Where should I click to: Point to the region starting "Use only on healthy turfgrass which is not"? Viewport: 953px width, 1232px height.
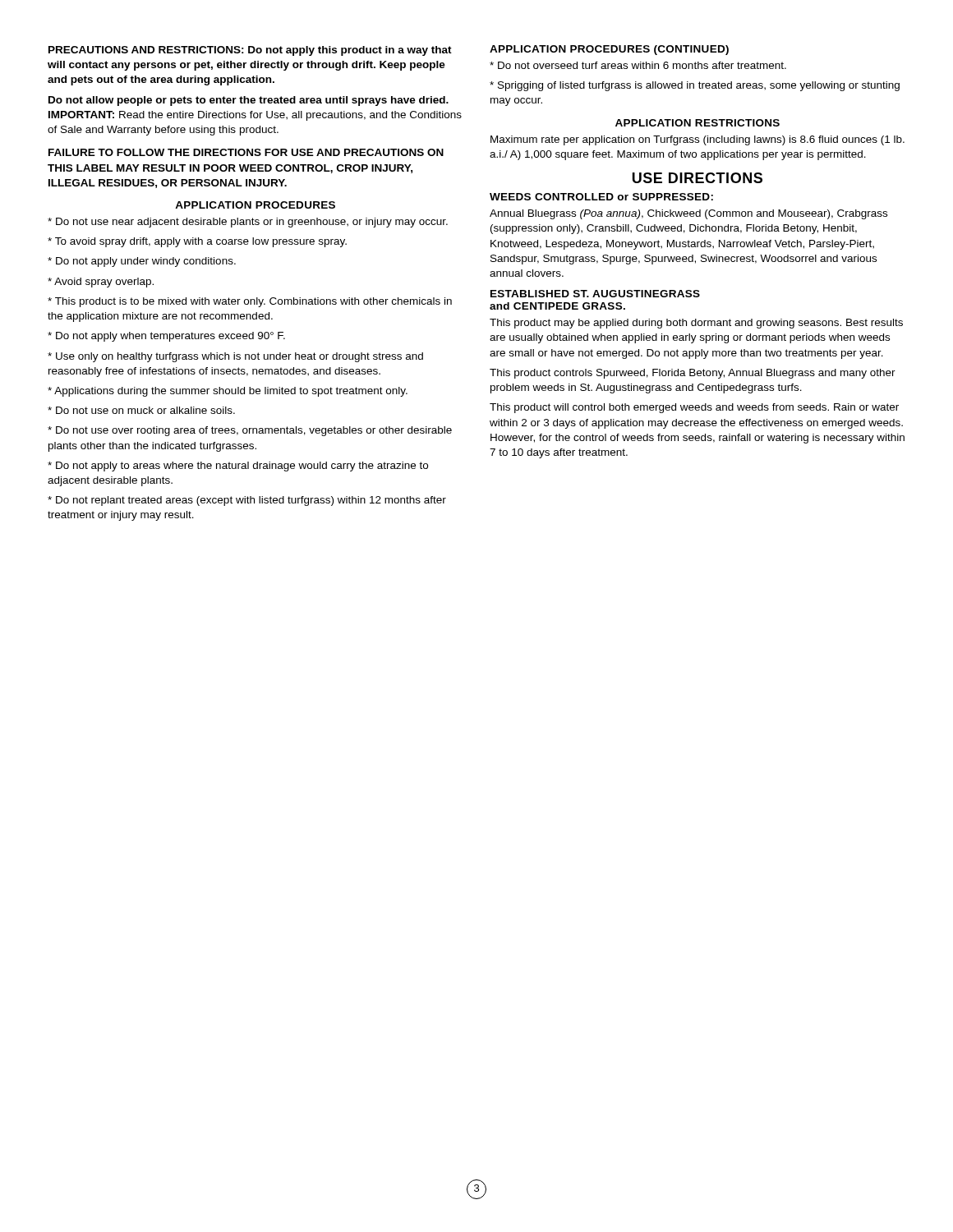tap(236, 363)
